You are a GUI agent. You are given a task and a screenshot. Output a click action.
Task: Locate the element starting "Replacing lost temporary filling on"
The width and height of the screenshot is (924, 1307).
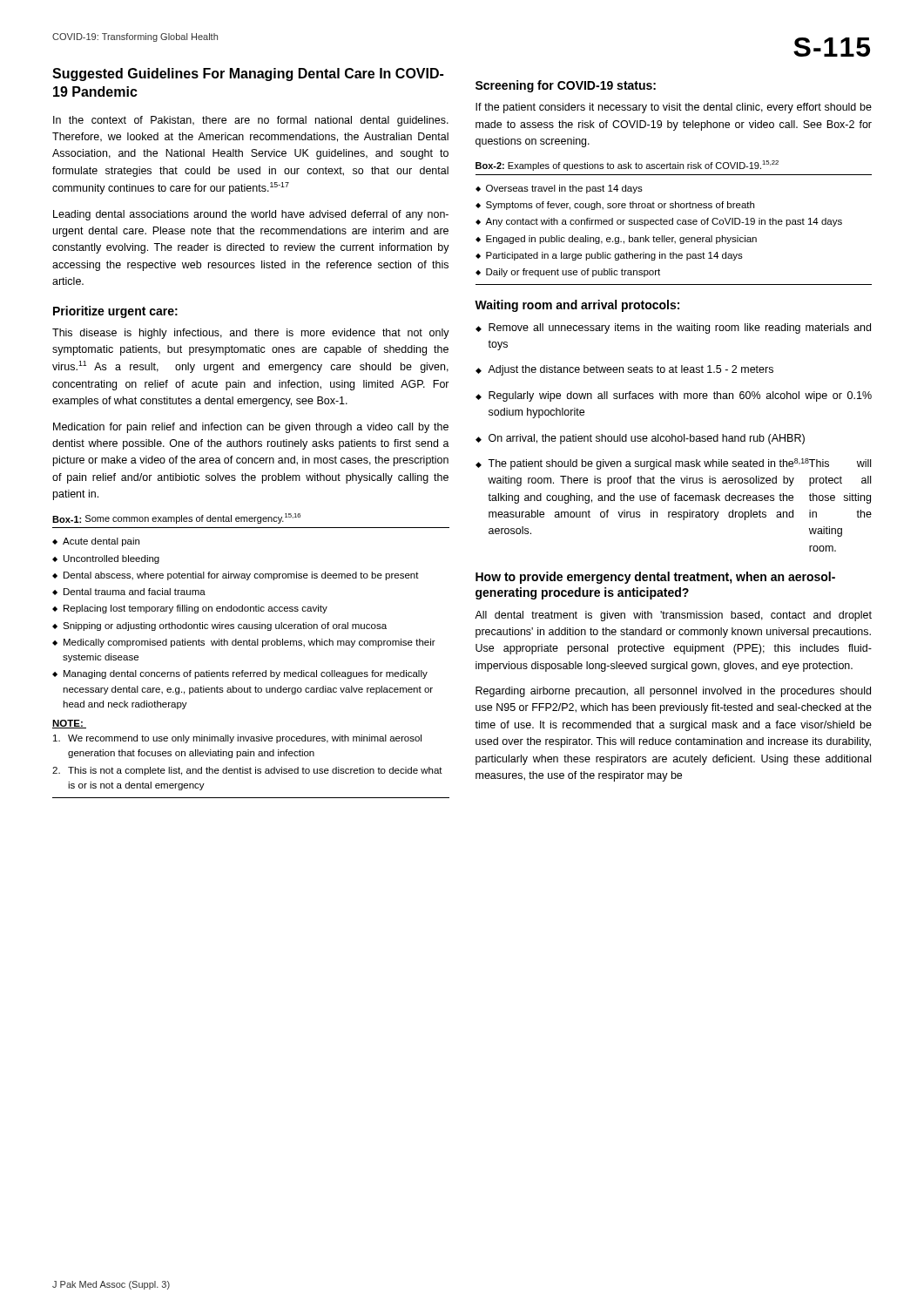pyautogui.click(x=195, y=608)
